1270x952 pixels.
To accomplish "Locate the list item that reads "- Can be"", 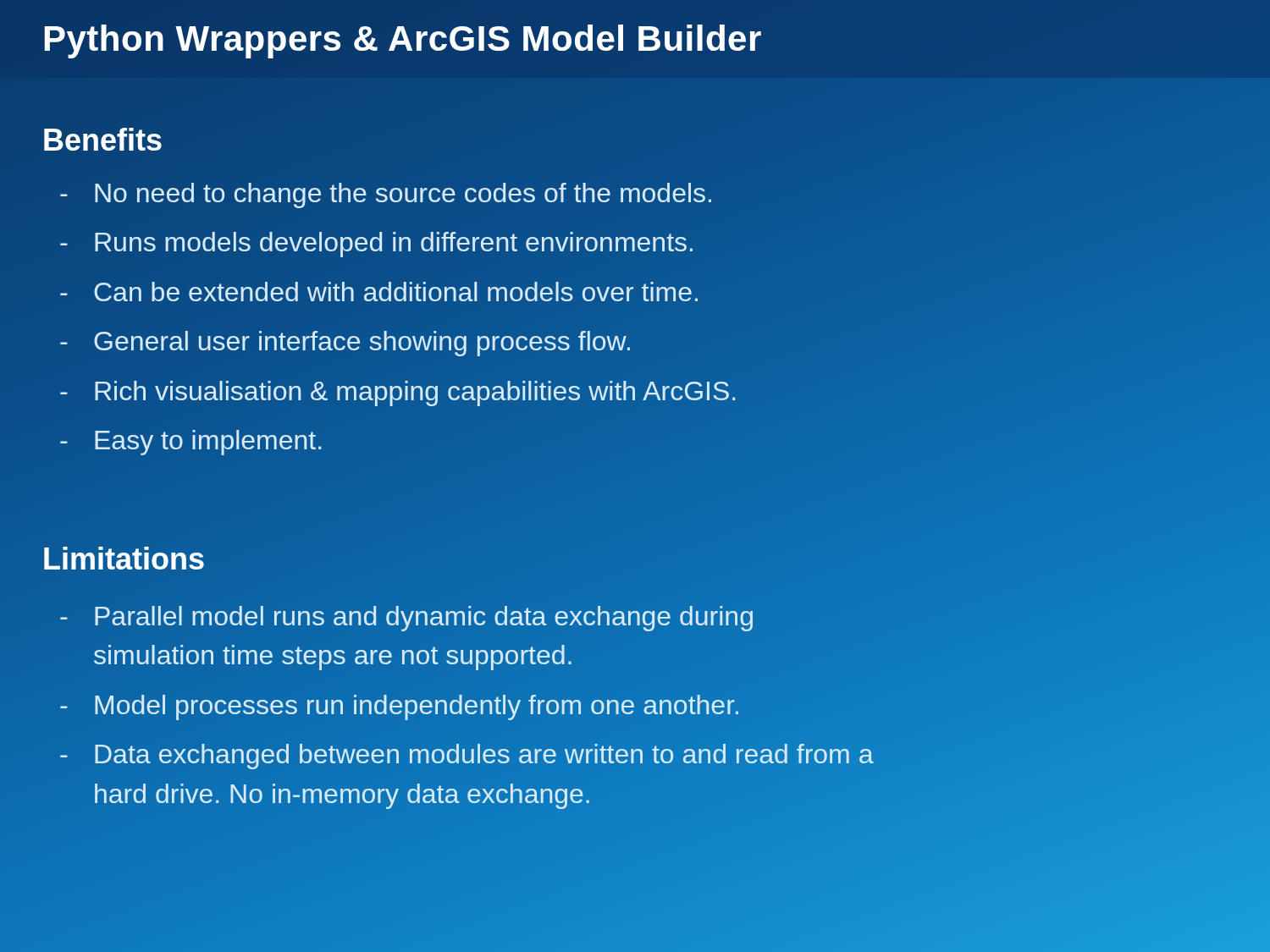I will point(644,292).
